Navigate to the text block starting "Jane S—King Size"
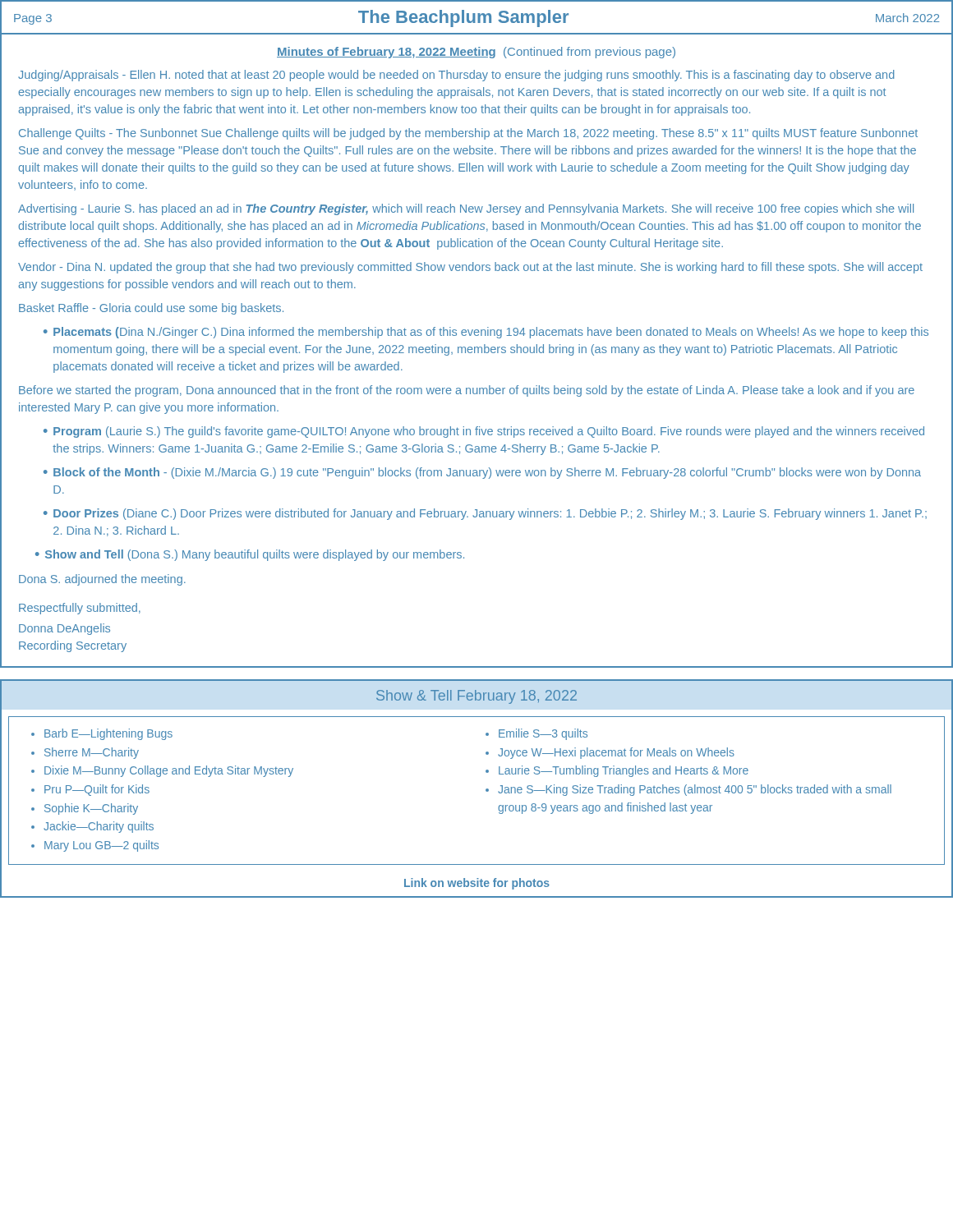The image size is (953, 1232). [x=695, y=798]
